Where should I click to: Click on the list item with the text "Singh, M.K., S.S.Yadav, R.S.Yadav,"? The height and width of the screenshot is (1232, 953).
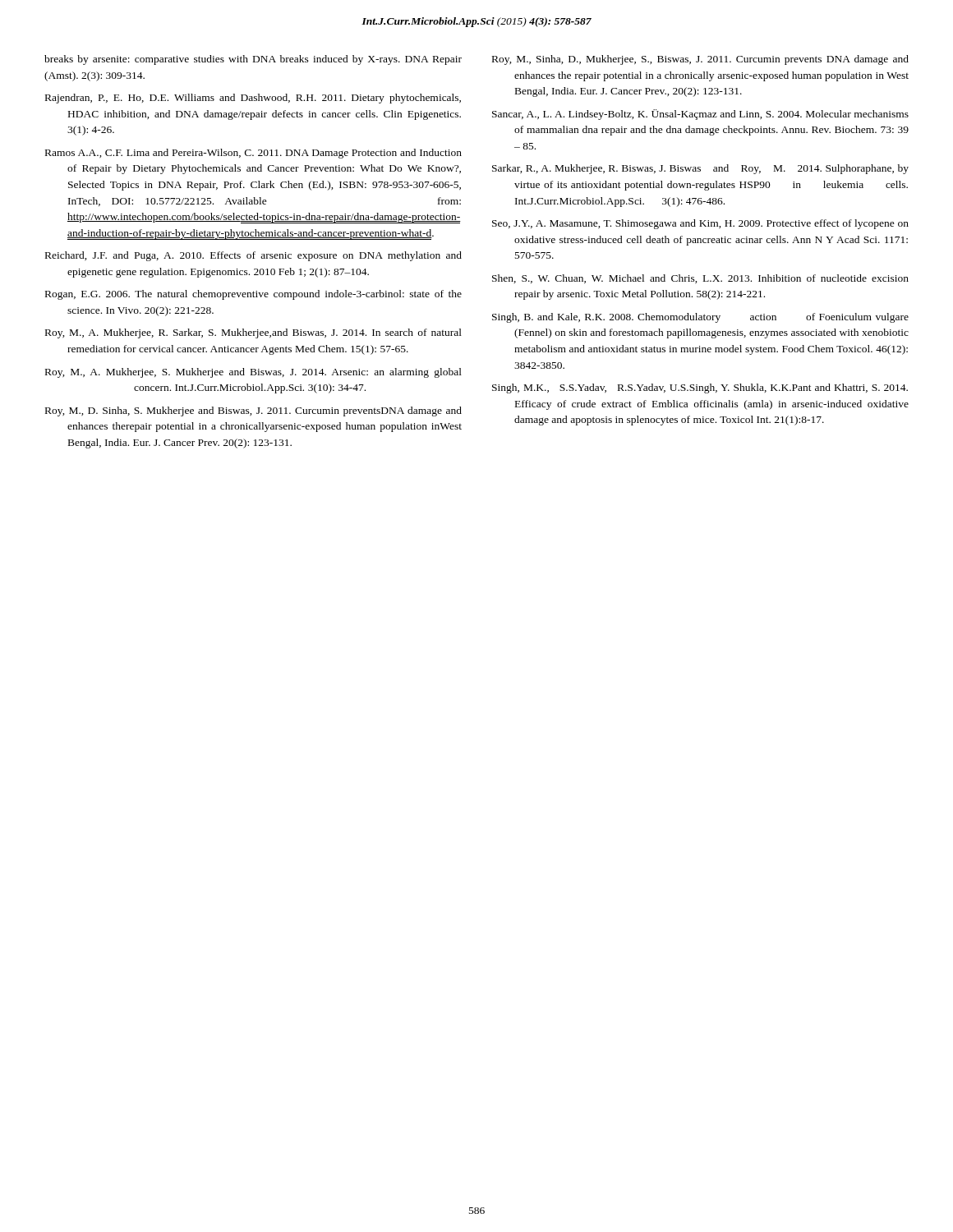(700, 403)
